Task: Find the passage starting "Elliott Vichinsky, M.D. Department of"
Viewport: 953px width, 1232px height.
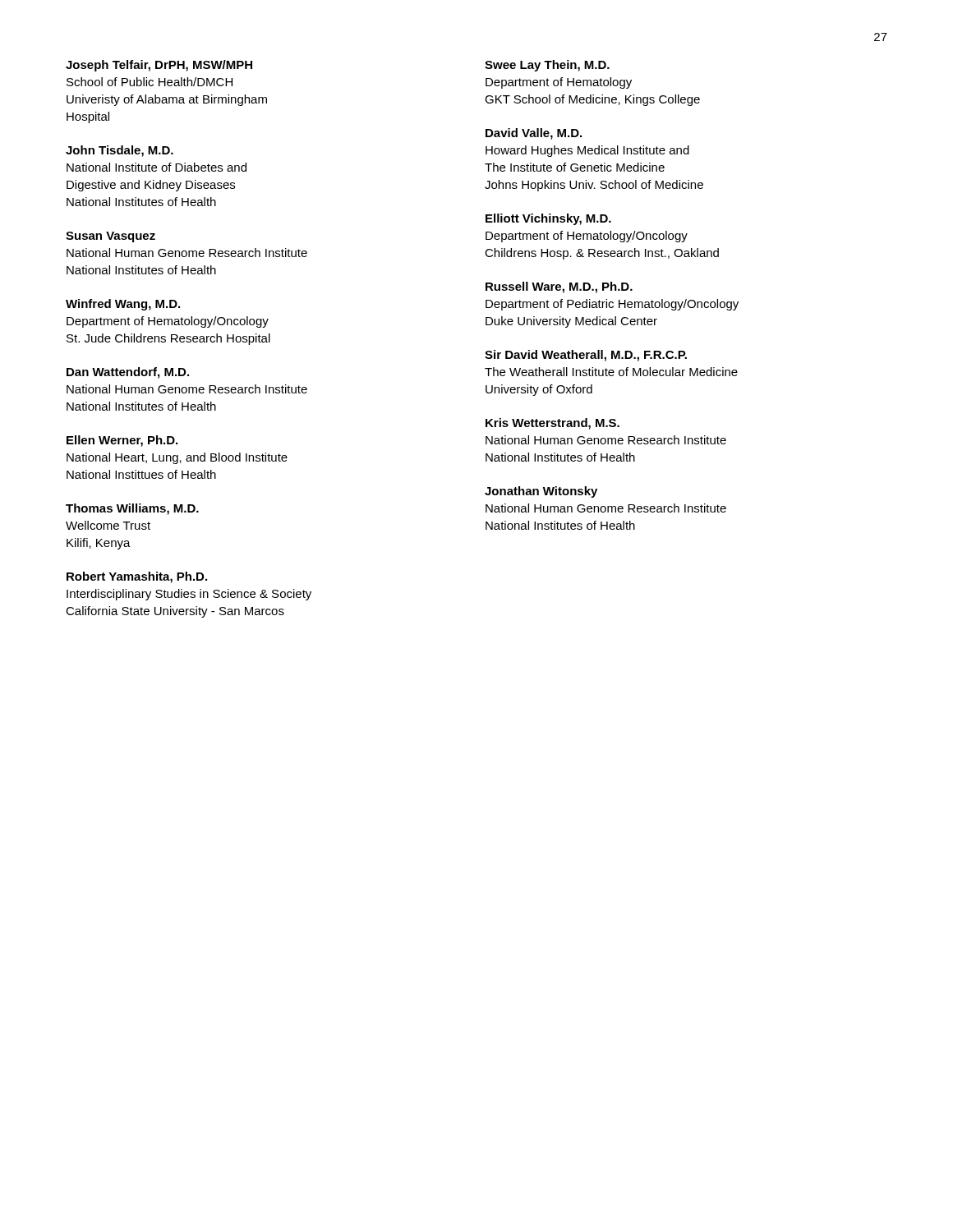Action: tap(686, 236)
